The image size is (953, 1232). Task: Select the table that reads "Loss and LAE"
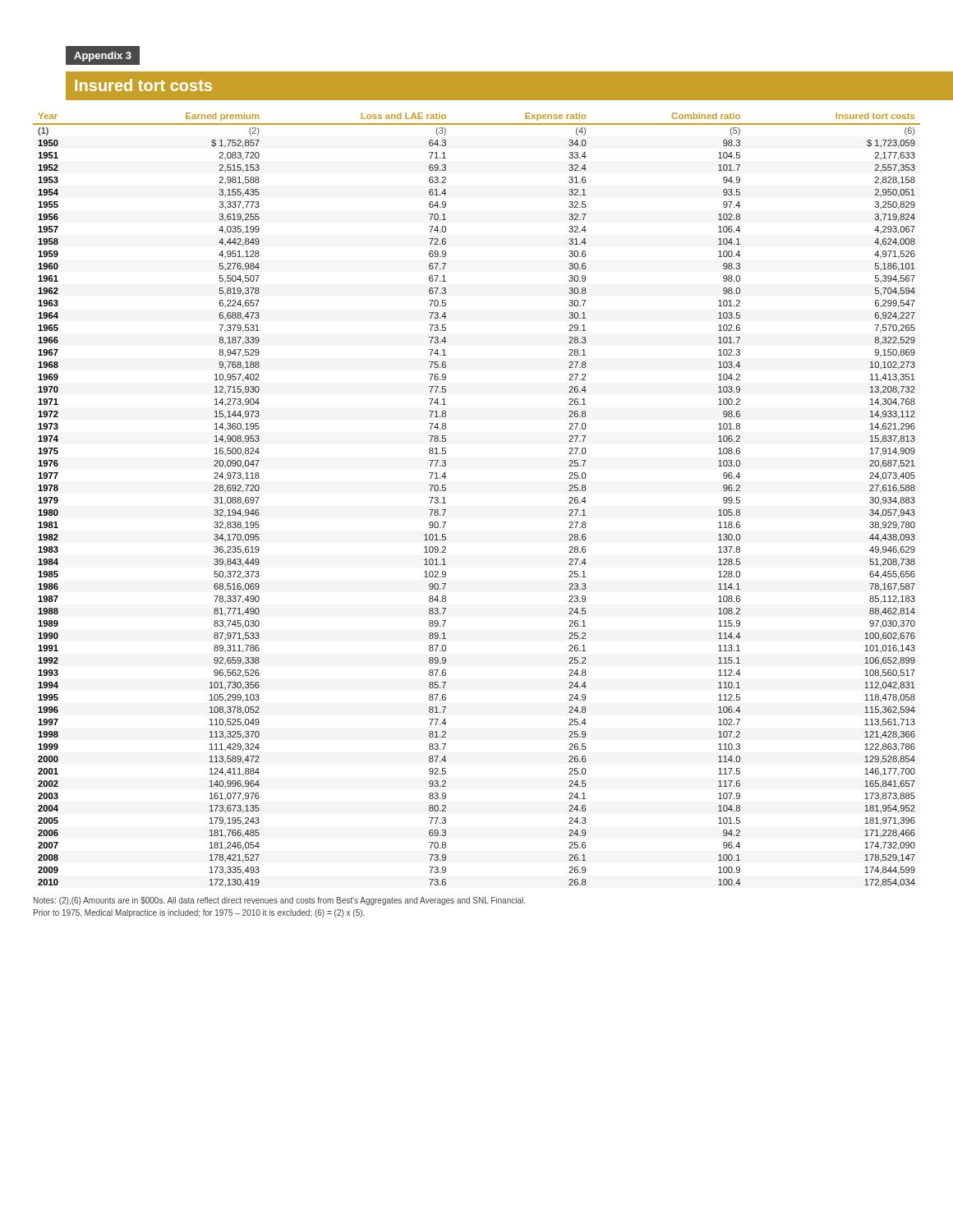click(476, 498)
